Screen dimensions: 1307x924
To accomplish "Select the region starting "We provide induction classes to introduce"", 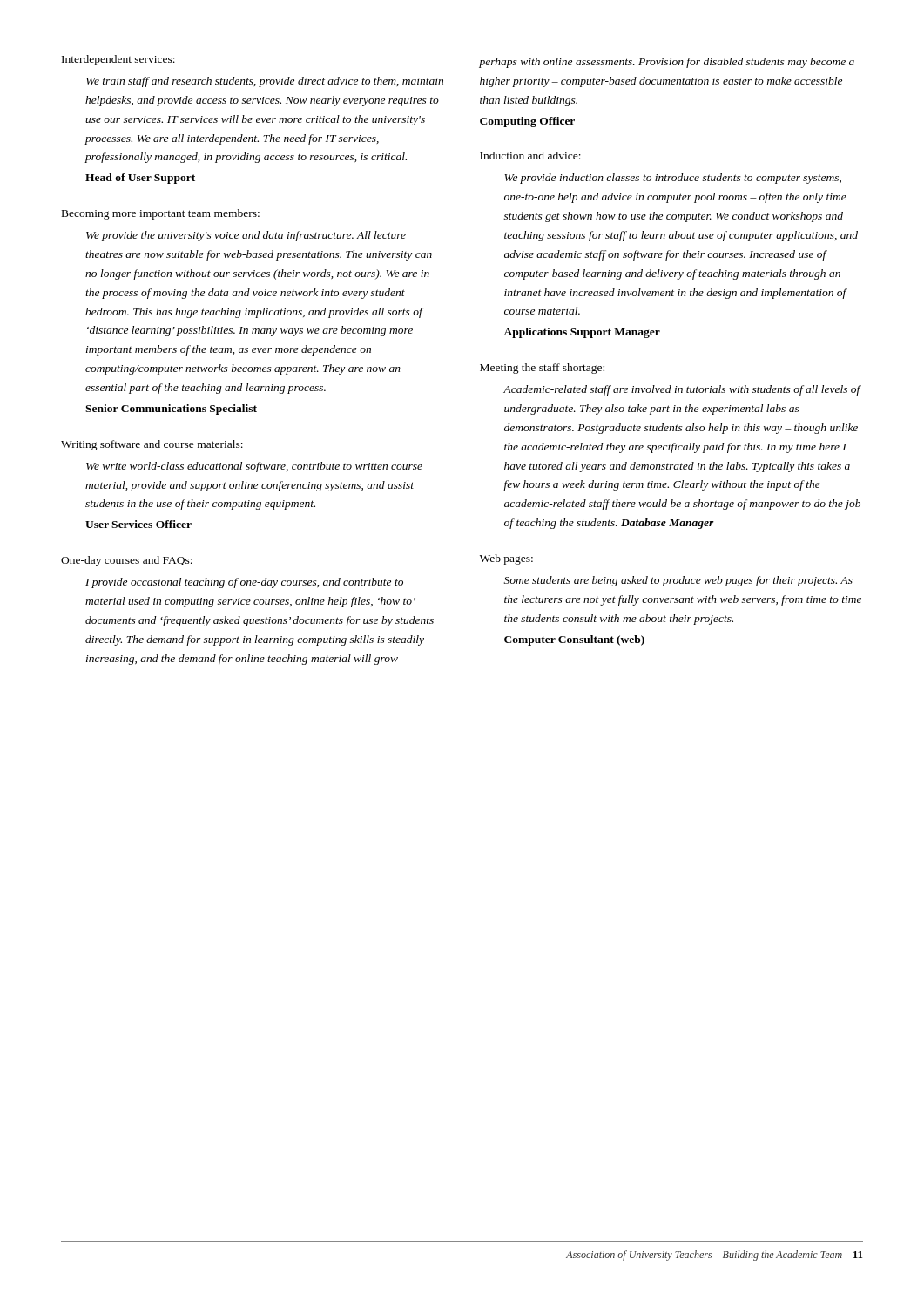I will pyautogui.click(x=683, y=256).
